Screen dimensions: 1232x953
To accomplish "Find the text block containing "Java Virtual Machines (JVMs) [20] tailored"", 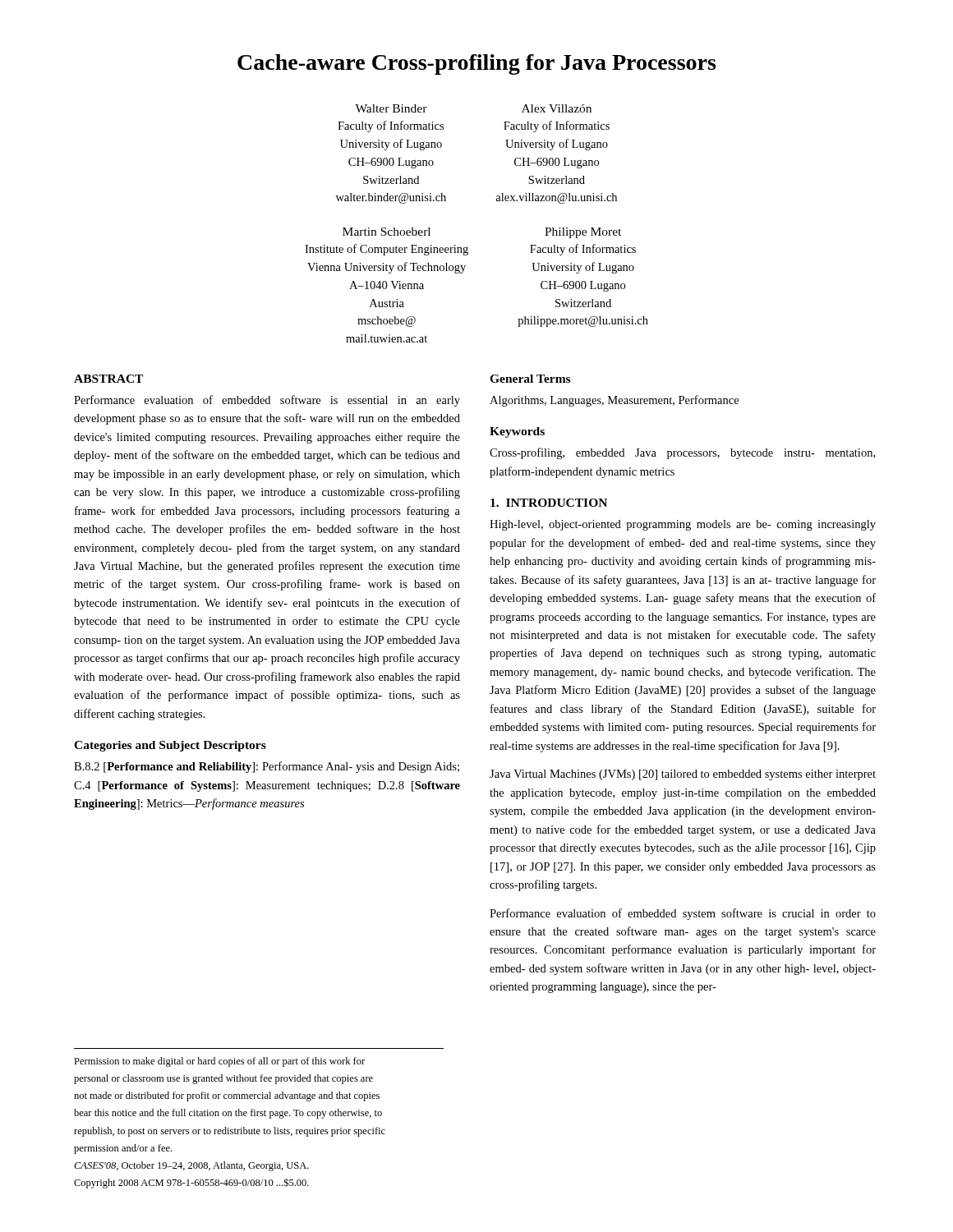I will (x=683, y=829).
